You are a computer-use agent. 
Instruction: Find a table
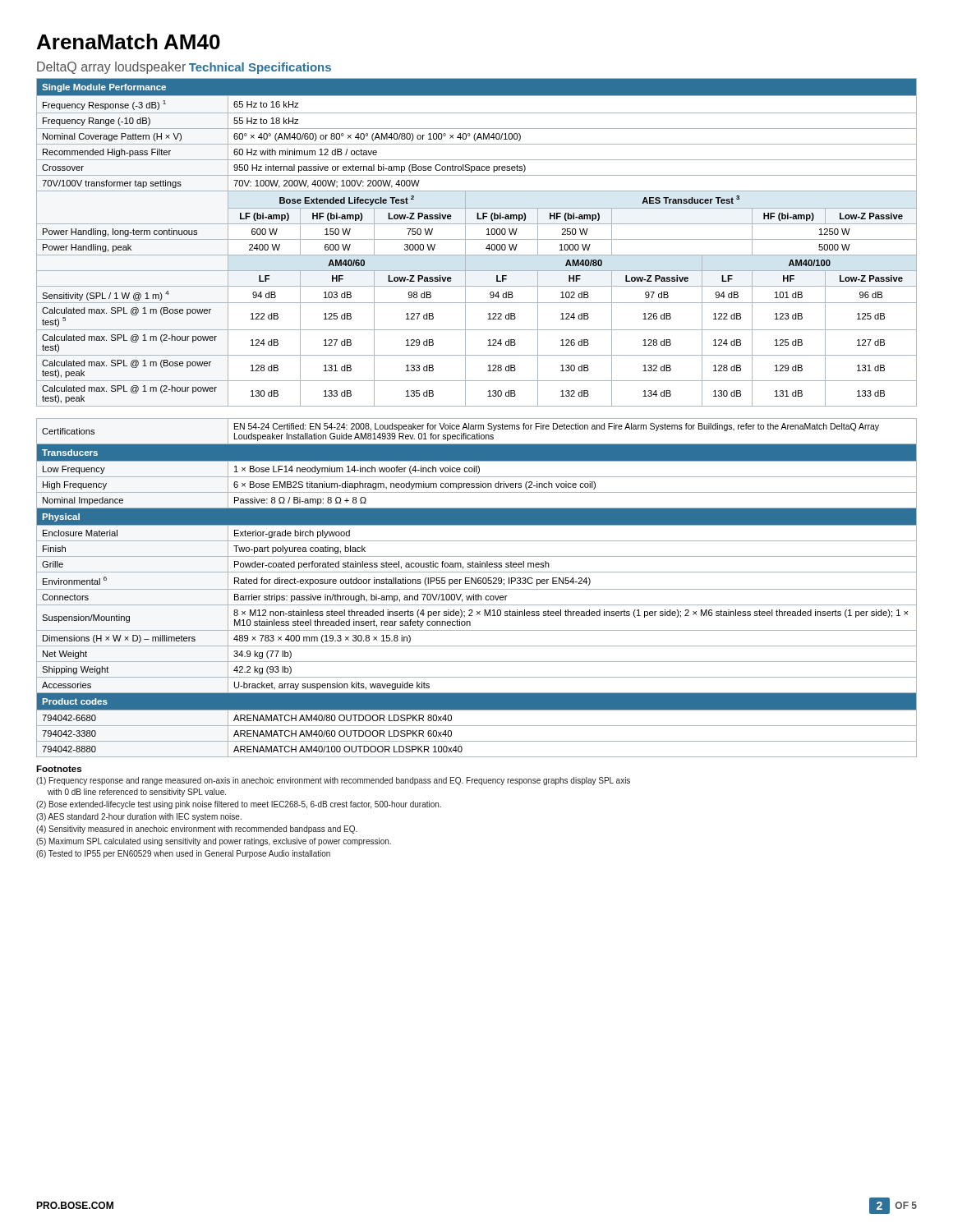(476, 418)
